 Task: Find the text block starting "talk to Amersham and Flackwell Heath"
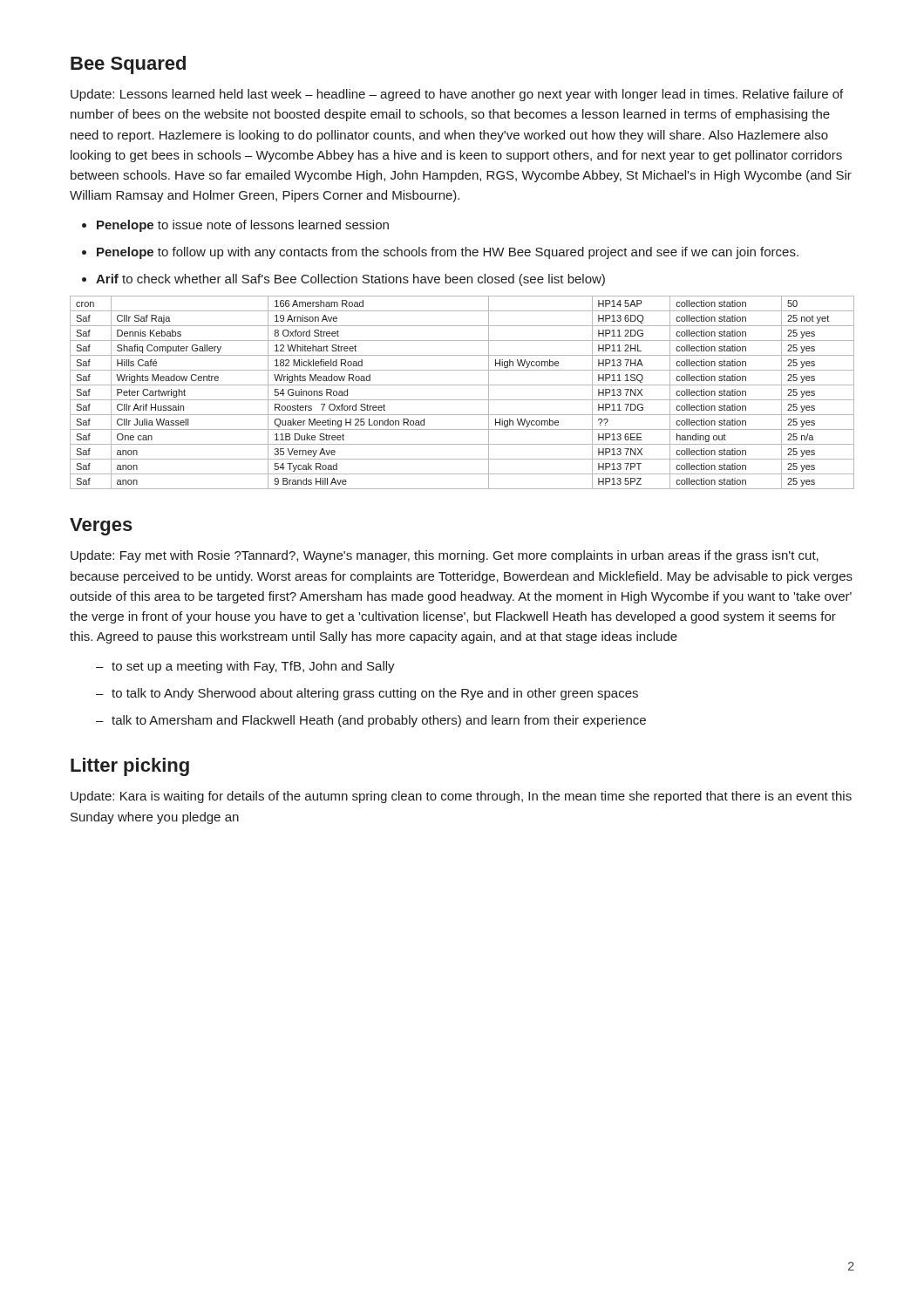379,720
